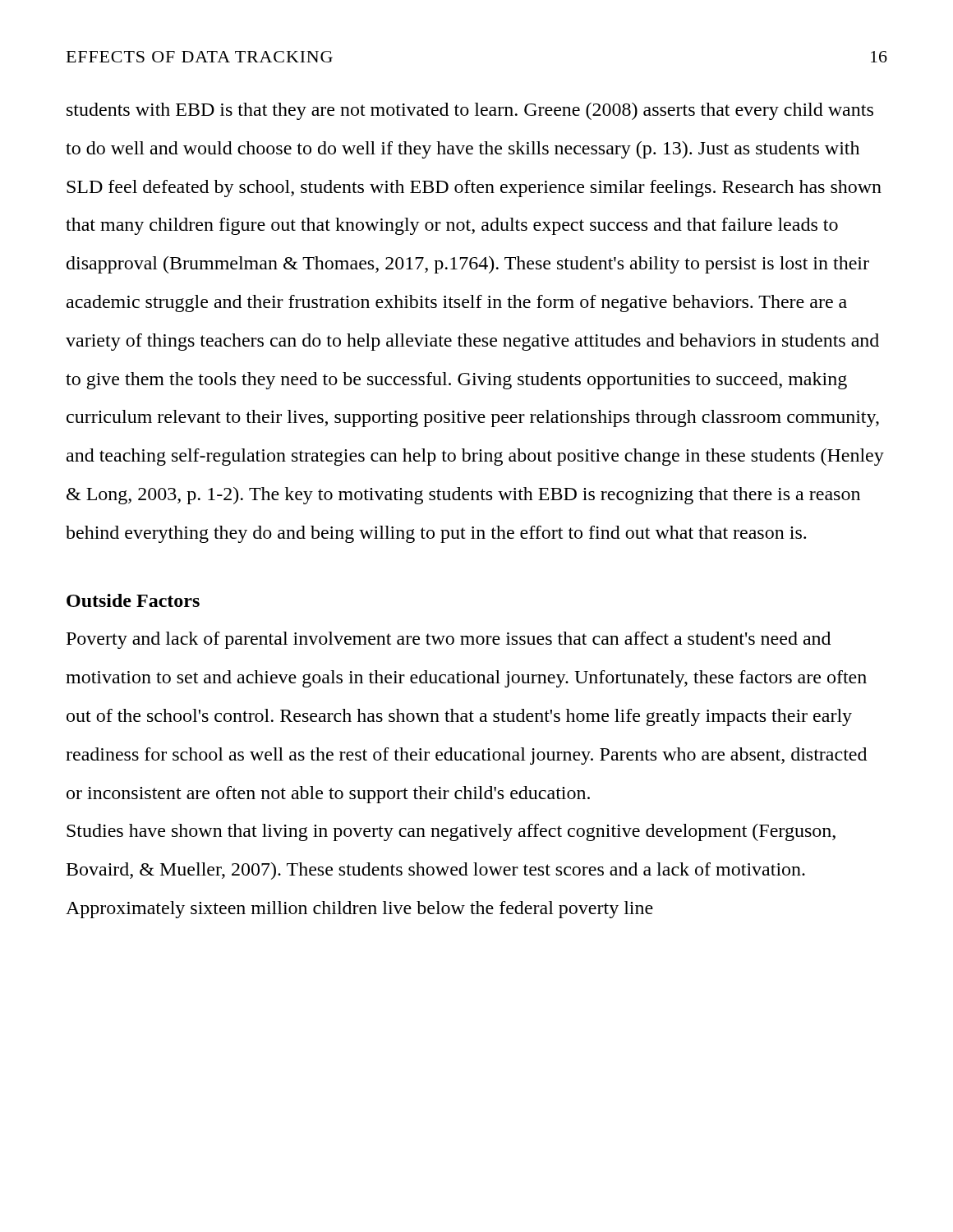
Task: Find the text starting "Outside Factors"
Action: coord(133,600)
